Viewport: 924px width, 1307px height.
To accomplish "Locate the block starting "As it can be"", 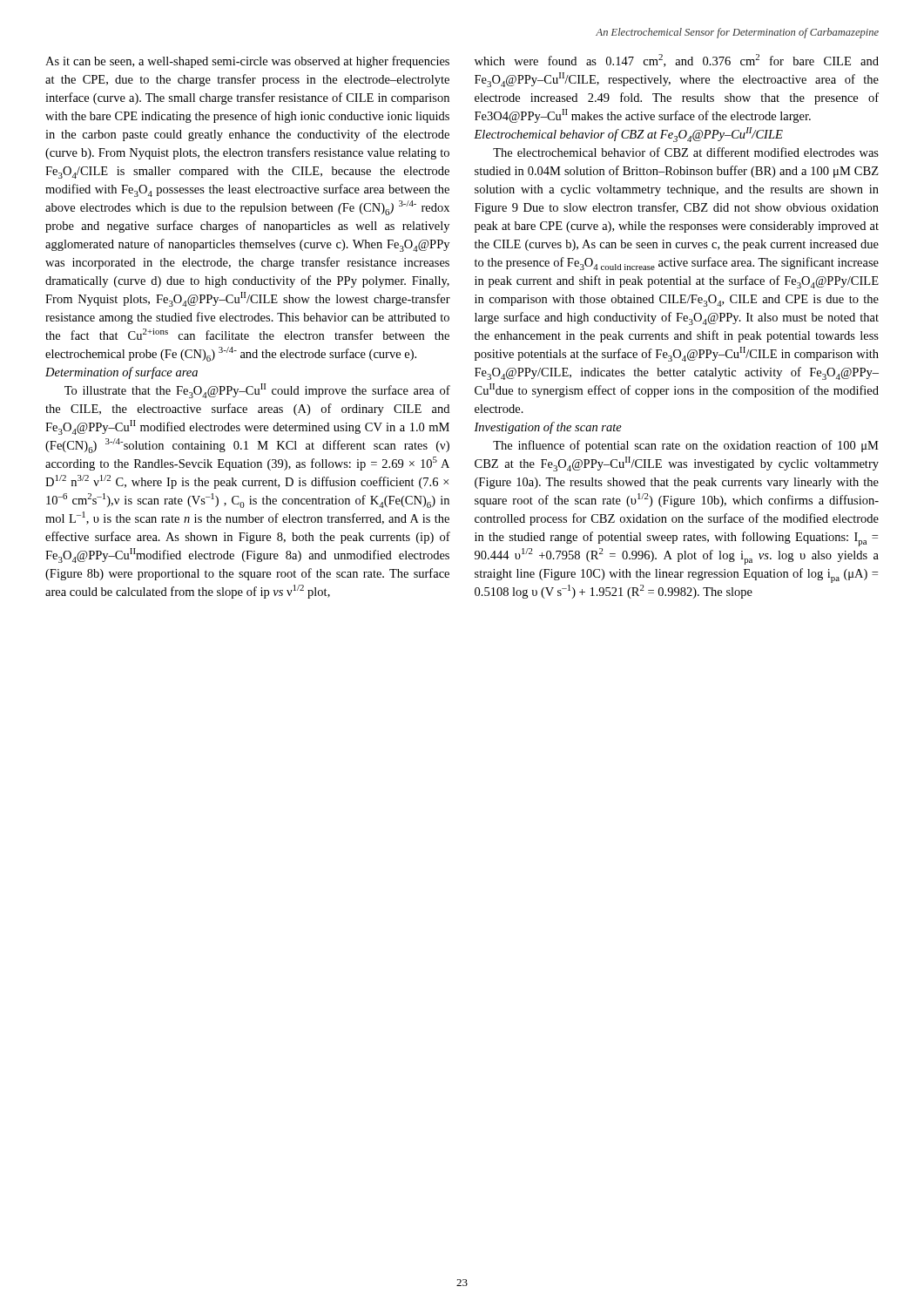I will point(248,208).
